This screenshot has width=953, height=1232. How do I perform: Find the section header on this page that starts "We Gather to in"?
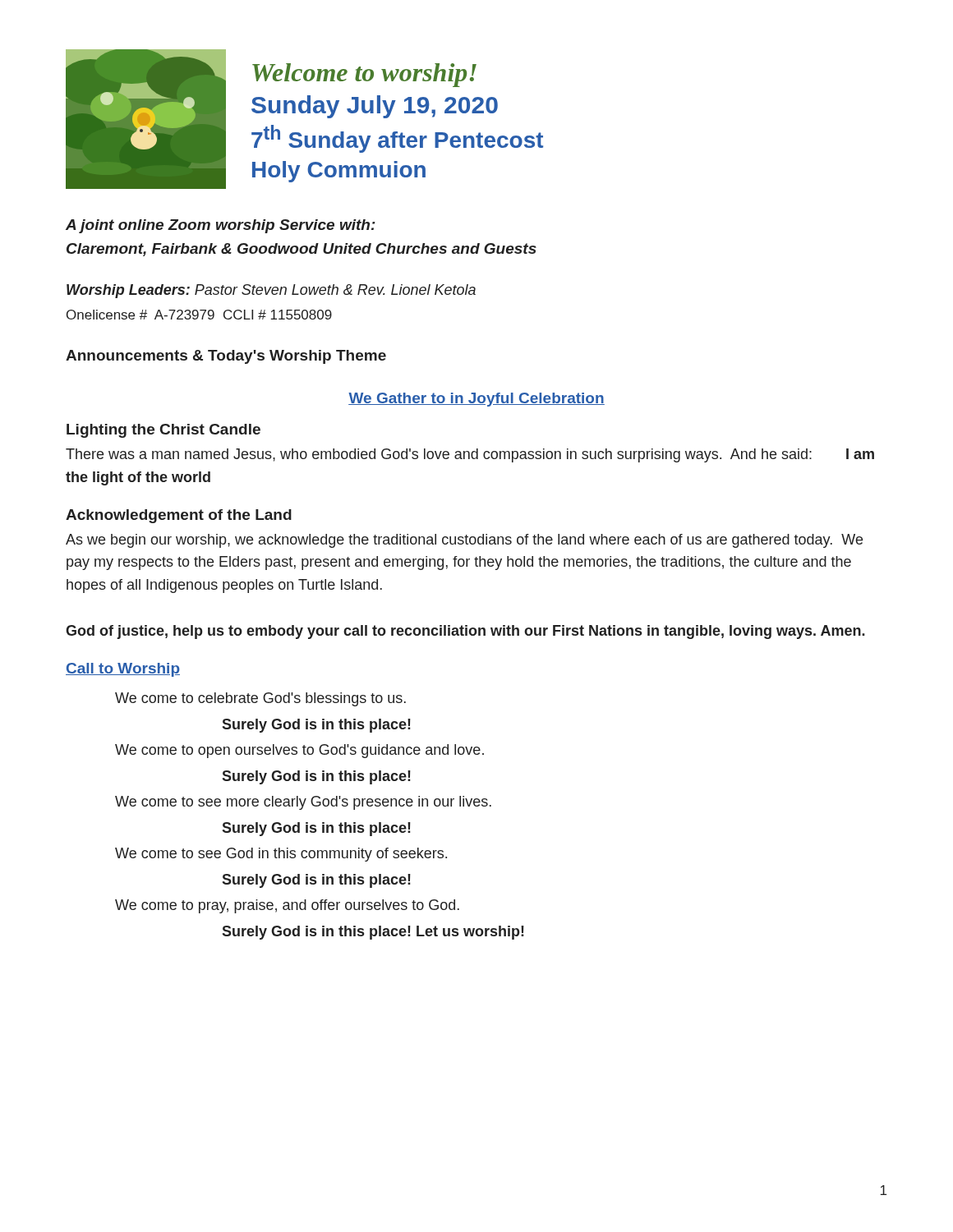(x=476, y=398)
